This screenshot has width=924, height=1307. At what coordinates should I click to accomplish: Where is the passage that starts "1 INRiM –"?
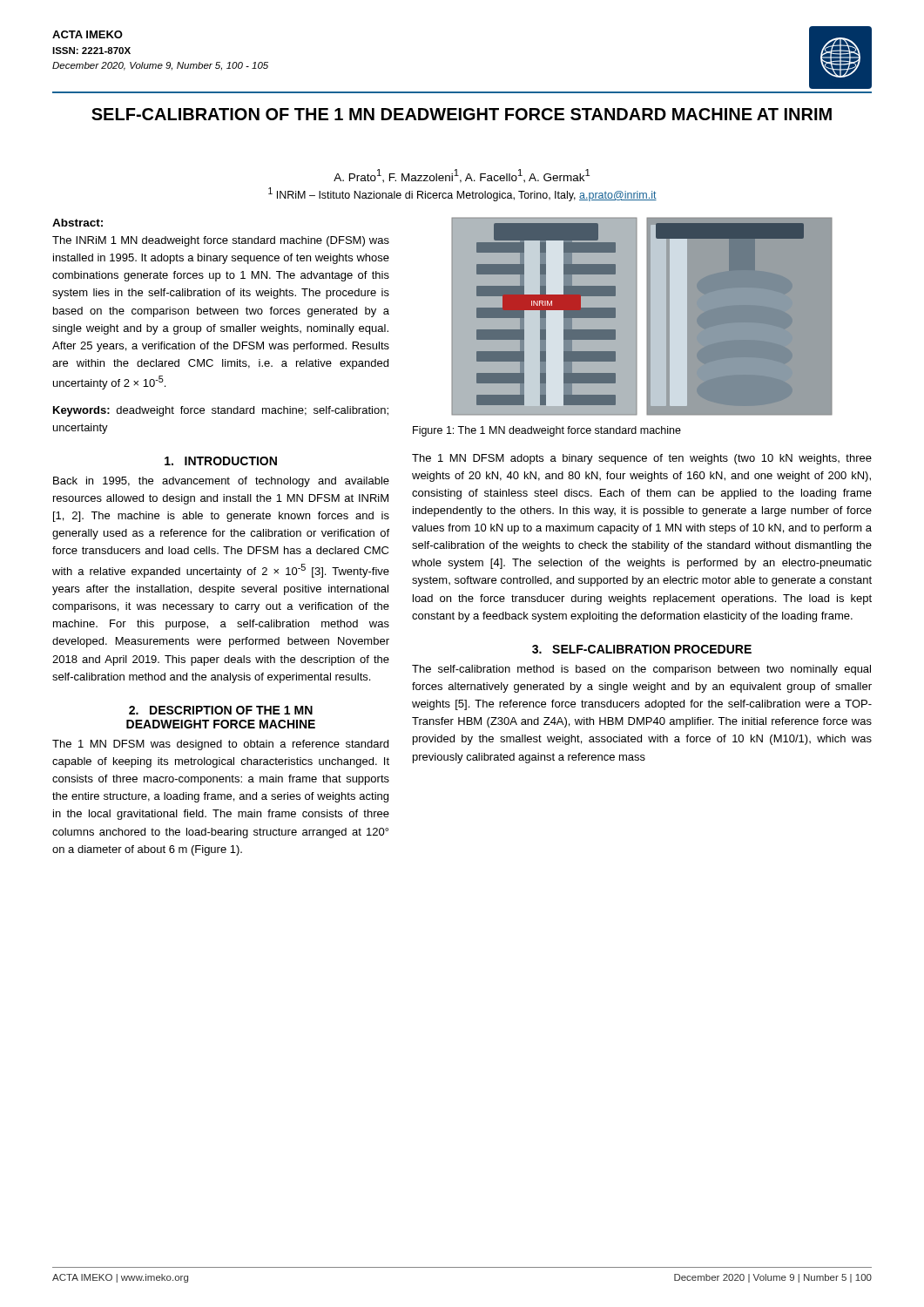pyautogui.click(x=462, y=194)
